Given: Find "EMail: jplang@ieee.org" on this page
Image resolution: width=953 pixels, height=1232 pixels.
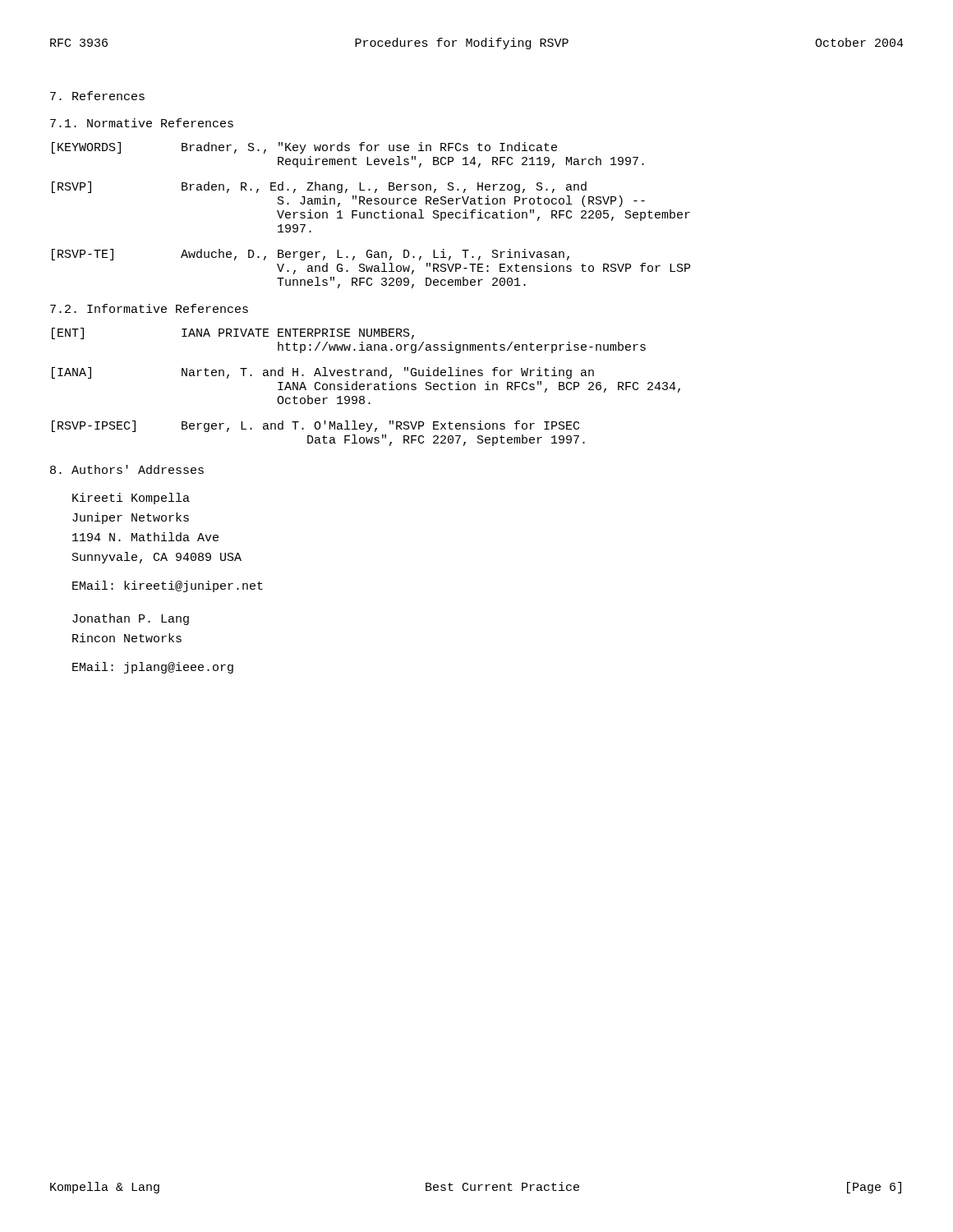Looking at the screenshot, I should (x=142, y=668).
